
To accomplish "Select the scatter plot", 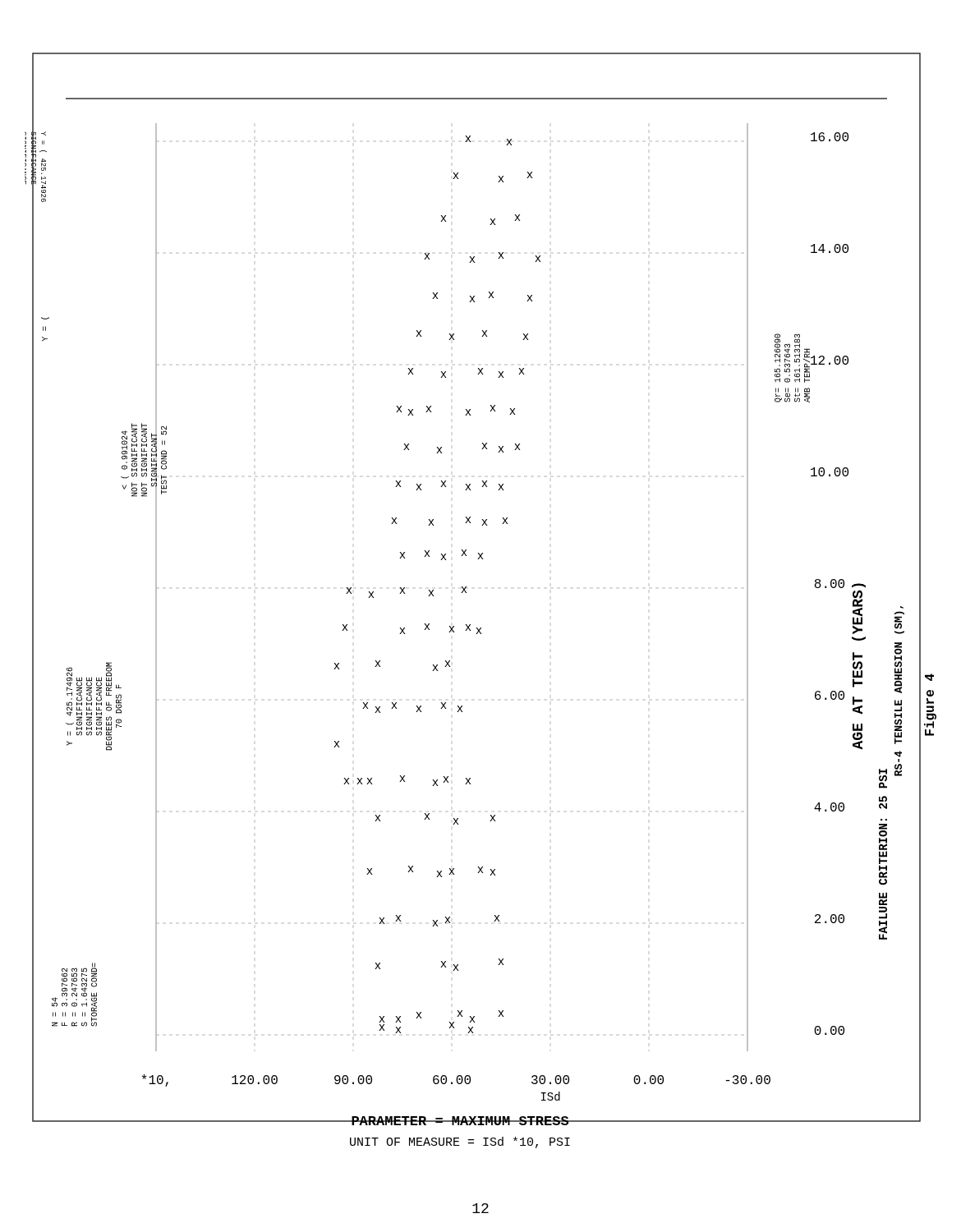I will (x=476, y=608).
